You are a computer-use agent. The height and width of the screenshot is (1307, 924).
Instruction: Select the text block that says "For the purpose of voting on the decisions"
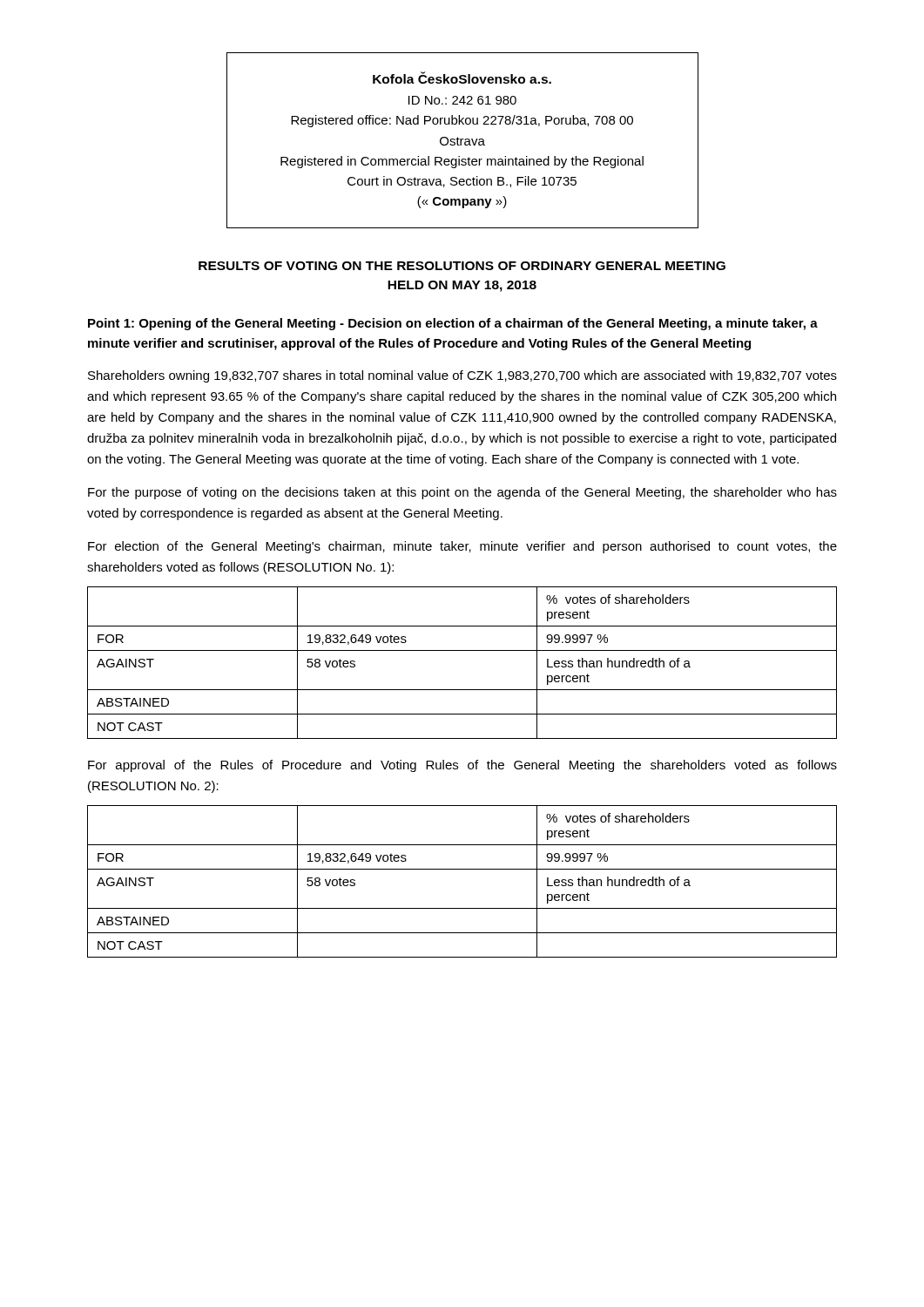pos(462,503)
